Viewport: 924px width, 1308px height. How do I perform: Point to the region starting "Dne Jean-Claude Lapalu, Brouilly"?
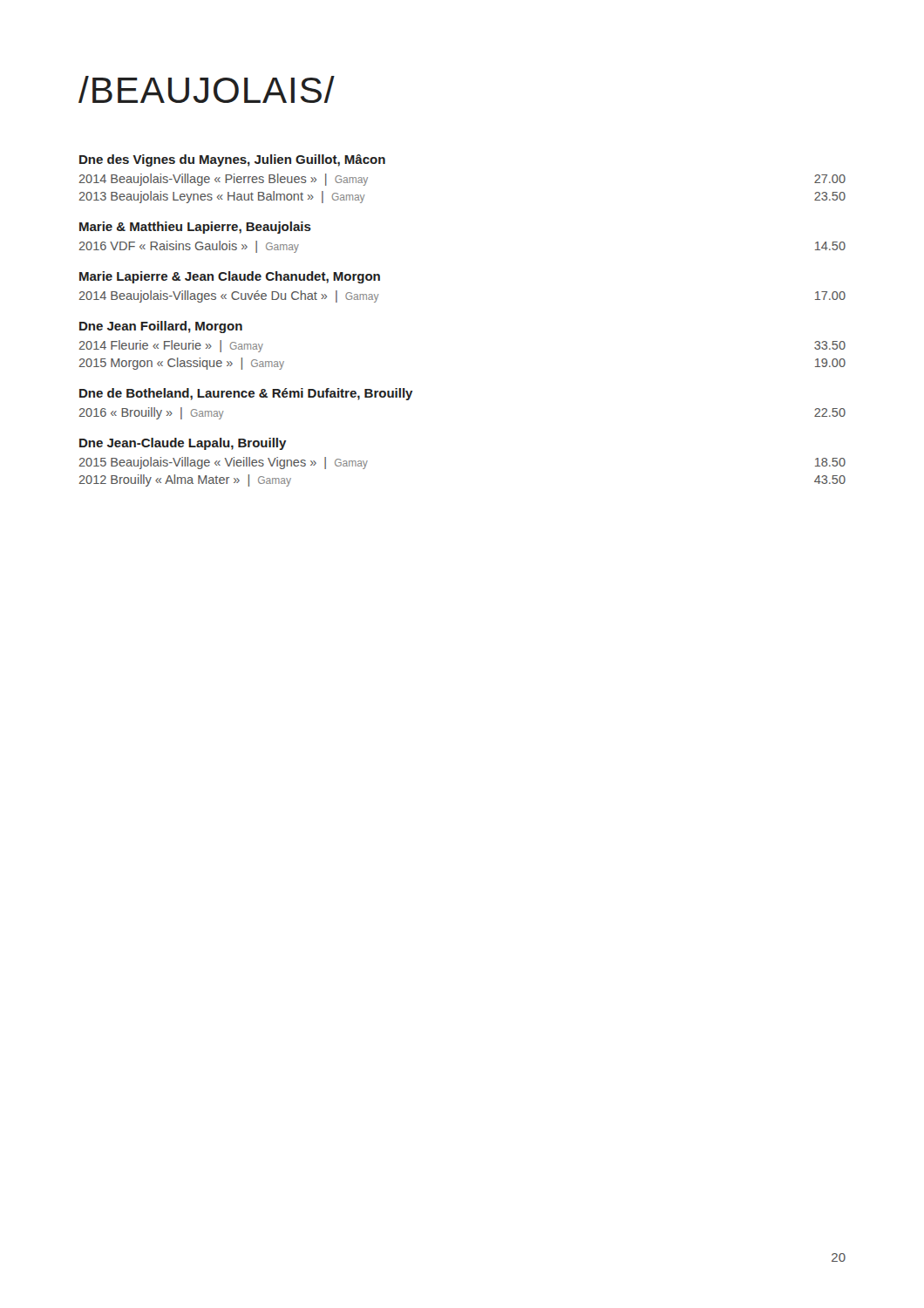point(183,444)
